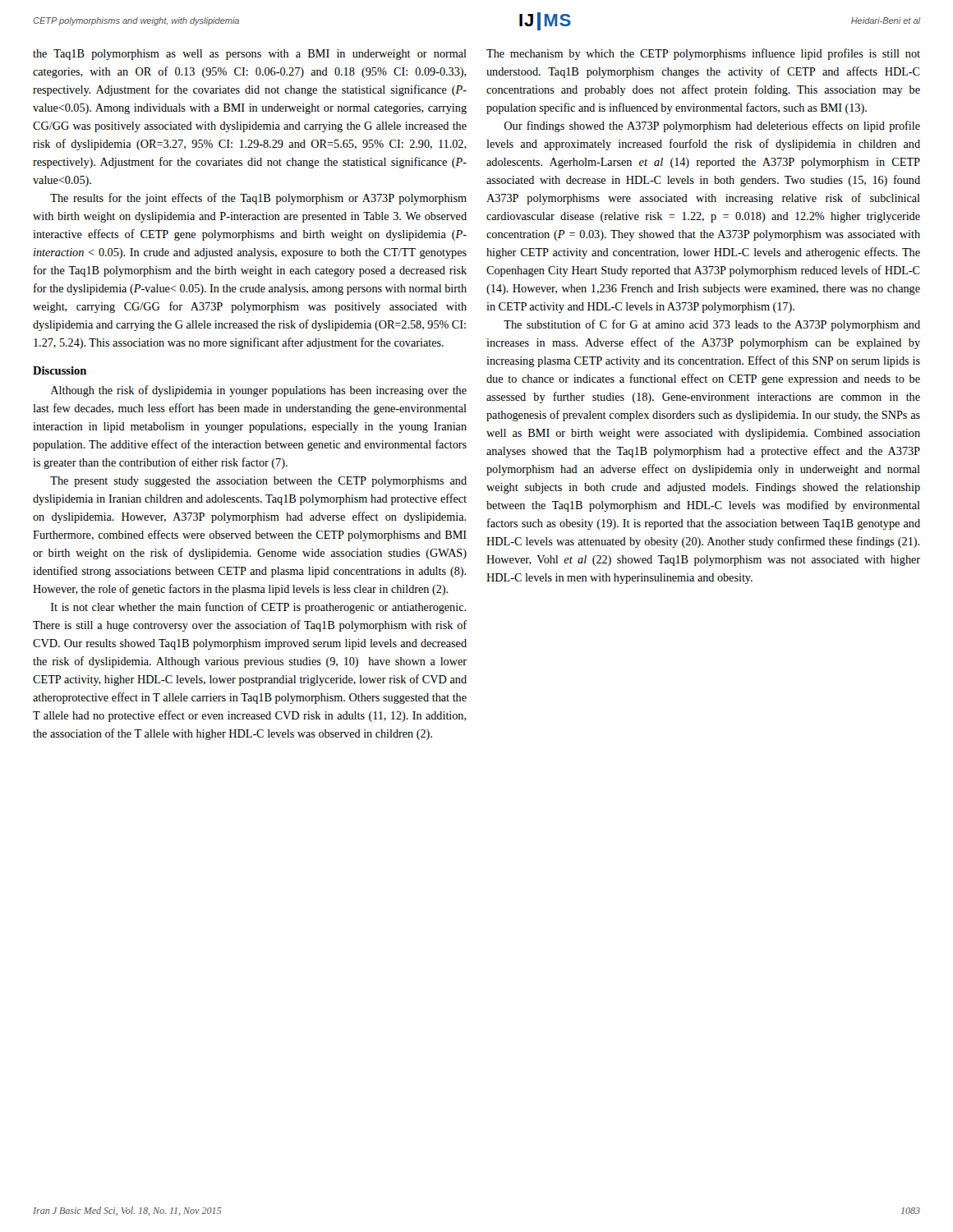Navigate to the block starting "It is not"
The image size is (953, 1232).
pyautogui.click(x=250, y=671)
